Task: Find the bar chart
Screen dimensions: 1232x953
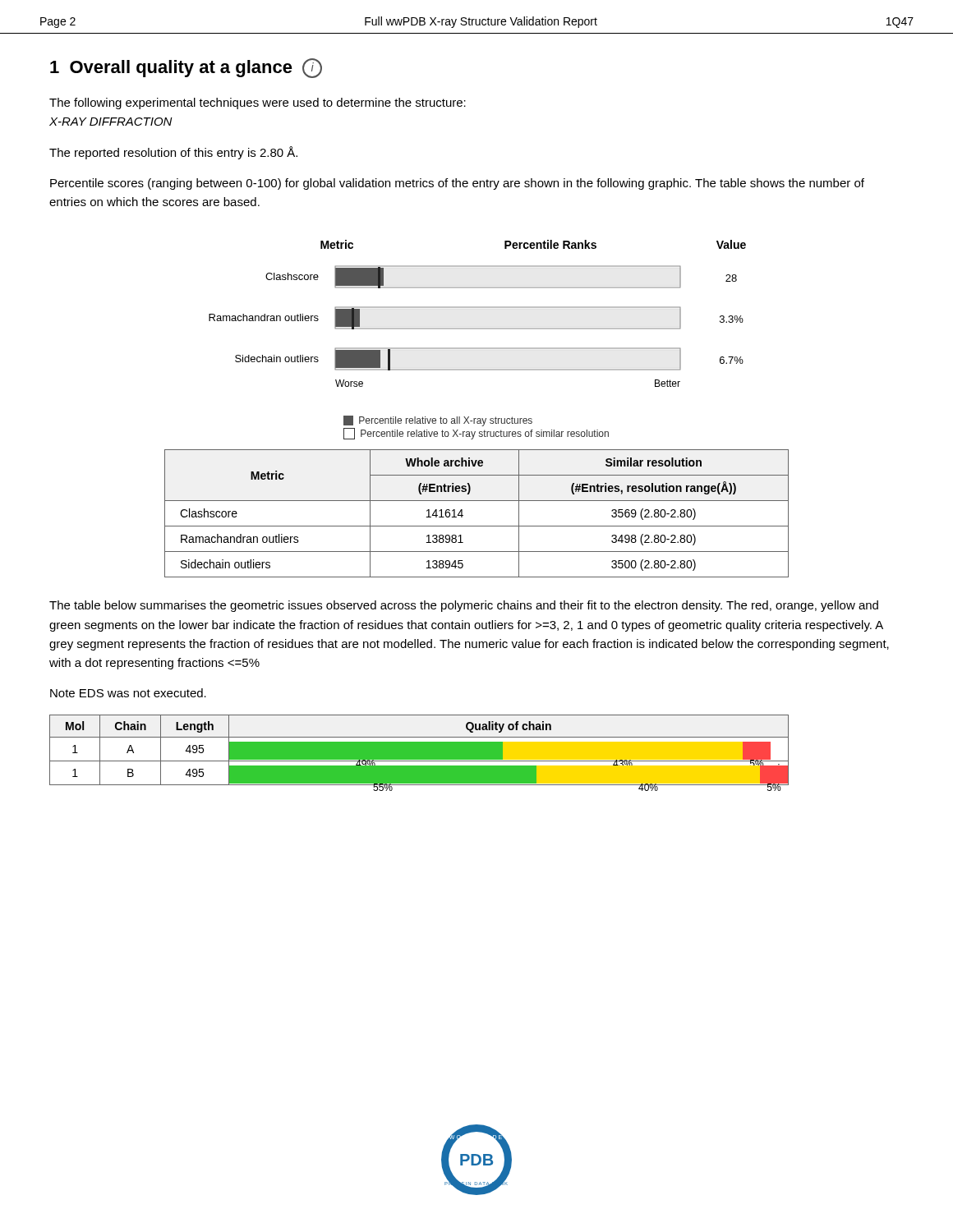Action: [476, 336]
